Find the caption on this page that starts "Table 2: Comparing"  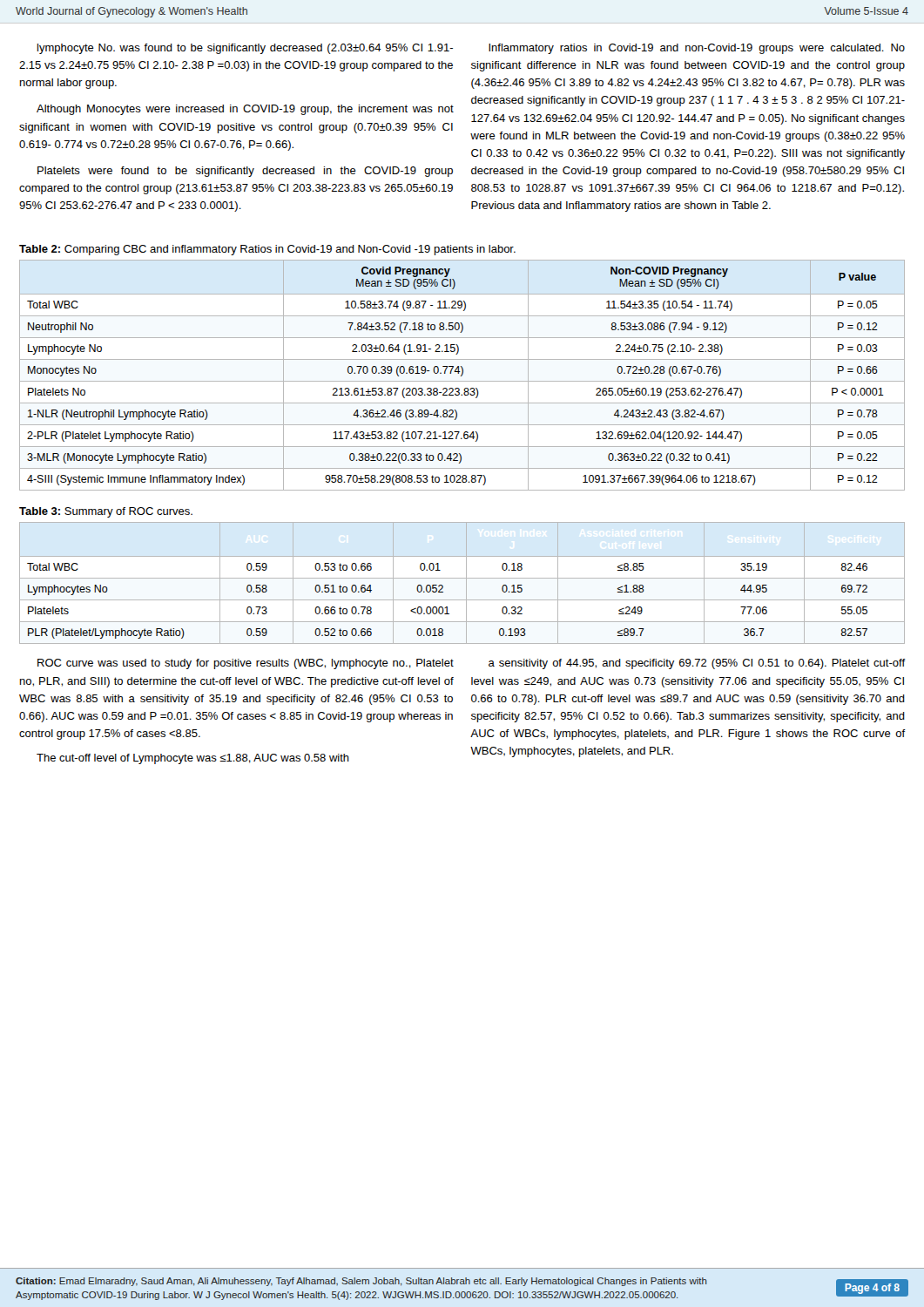[x=268, y=249]
